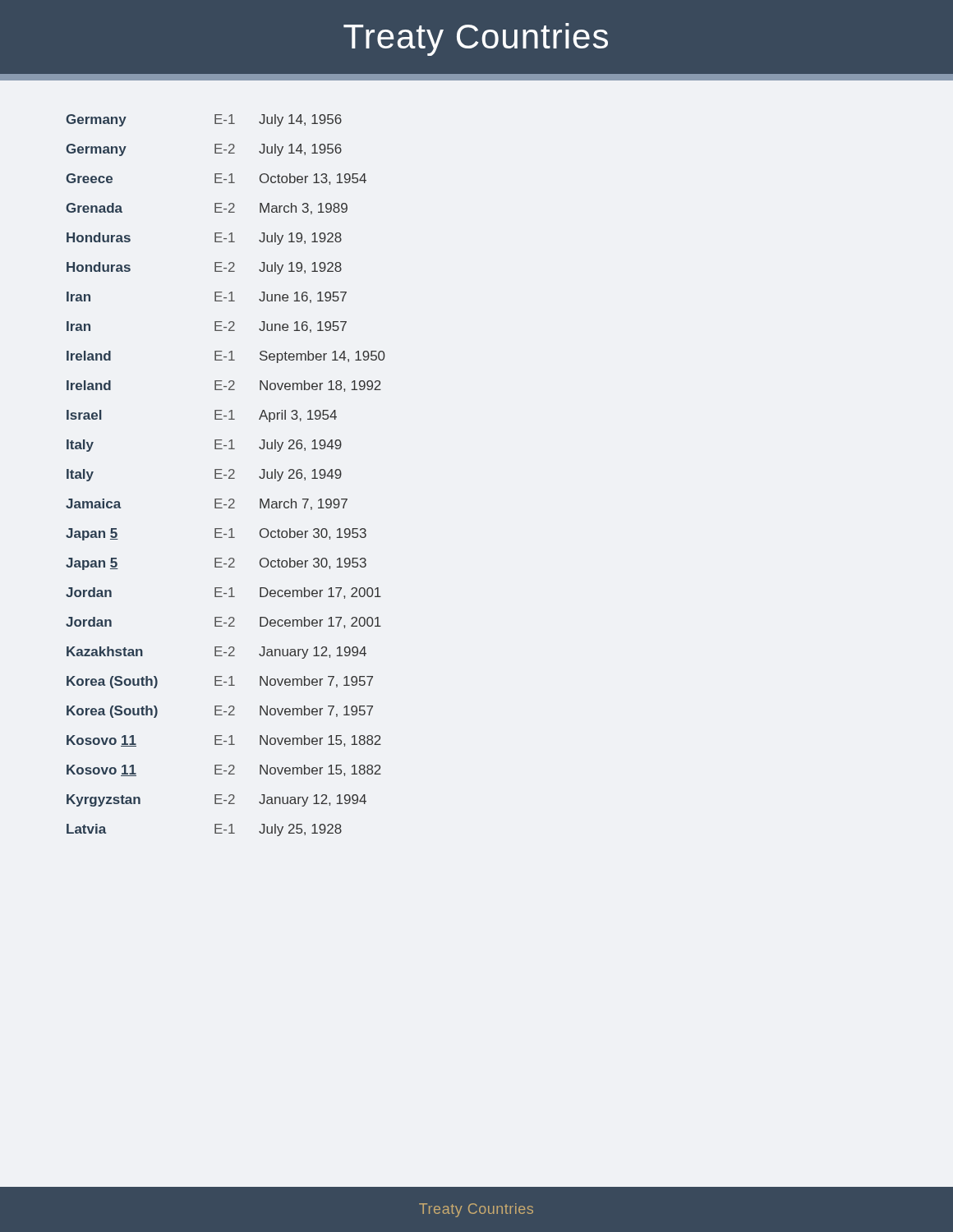Select the element starting "Greece E-1 October 13, 1954"
The width and height of the screenshot is (953, 1232).
pyautogui.click(x=216, y=179)
